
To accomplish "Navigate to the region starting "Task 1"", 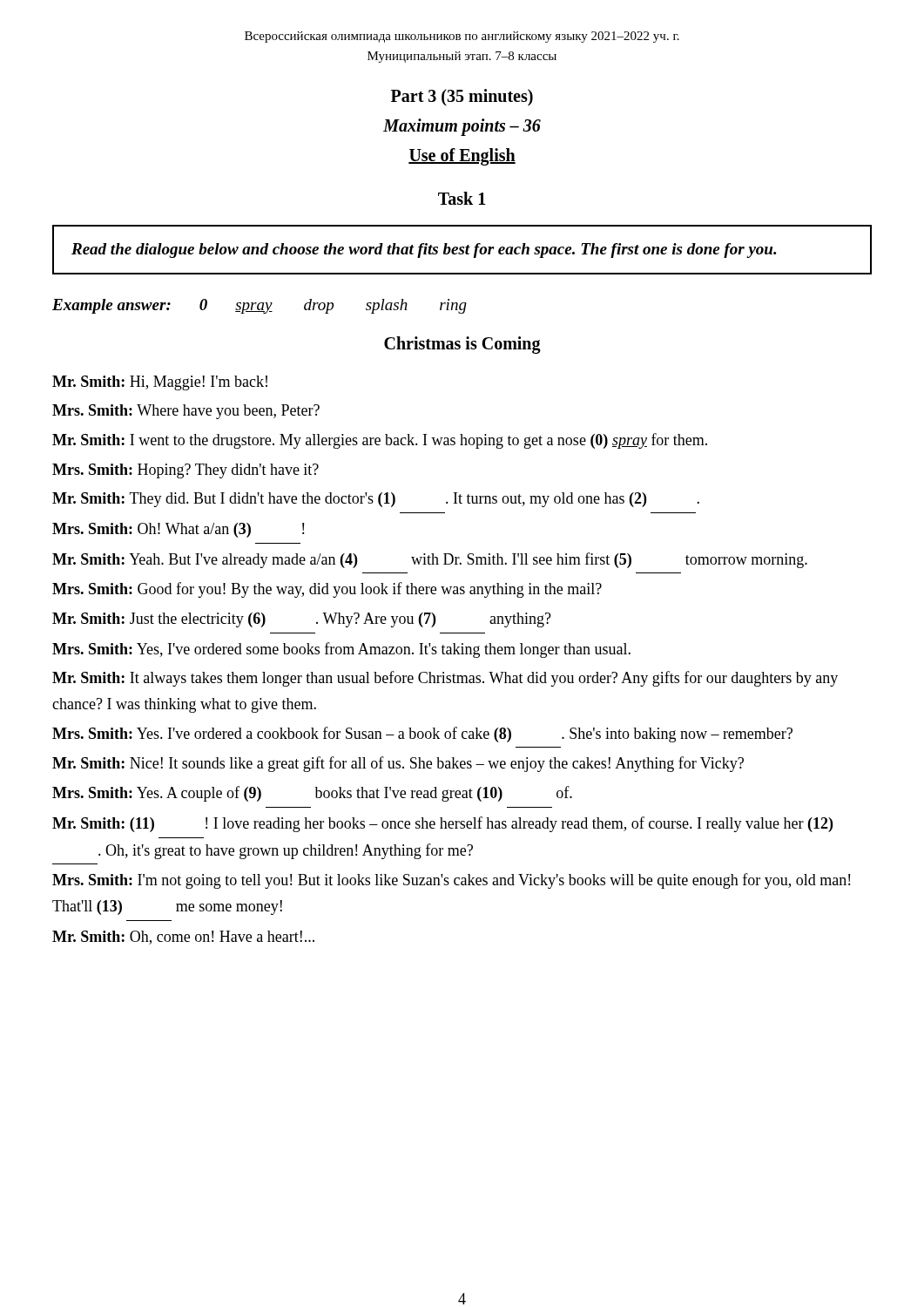I will (x=462, y=199).
